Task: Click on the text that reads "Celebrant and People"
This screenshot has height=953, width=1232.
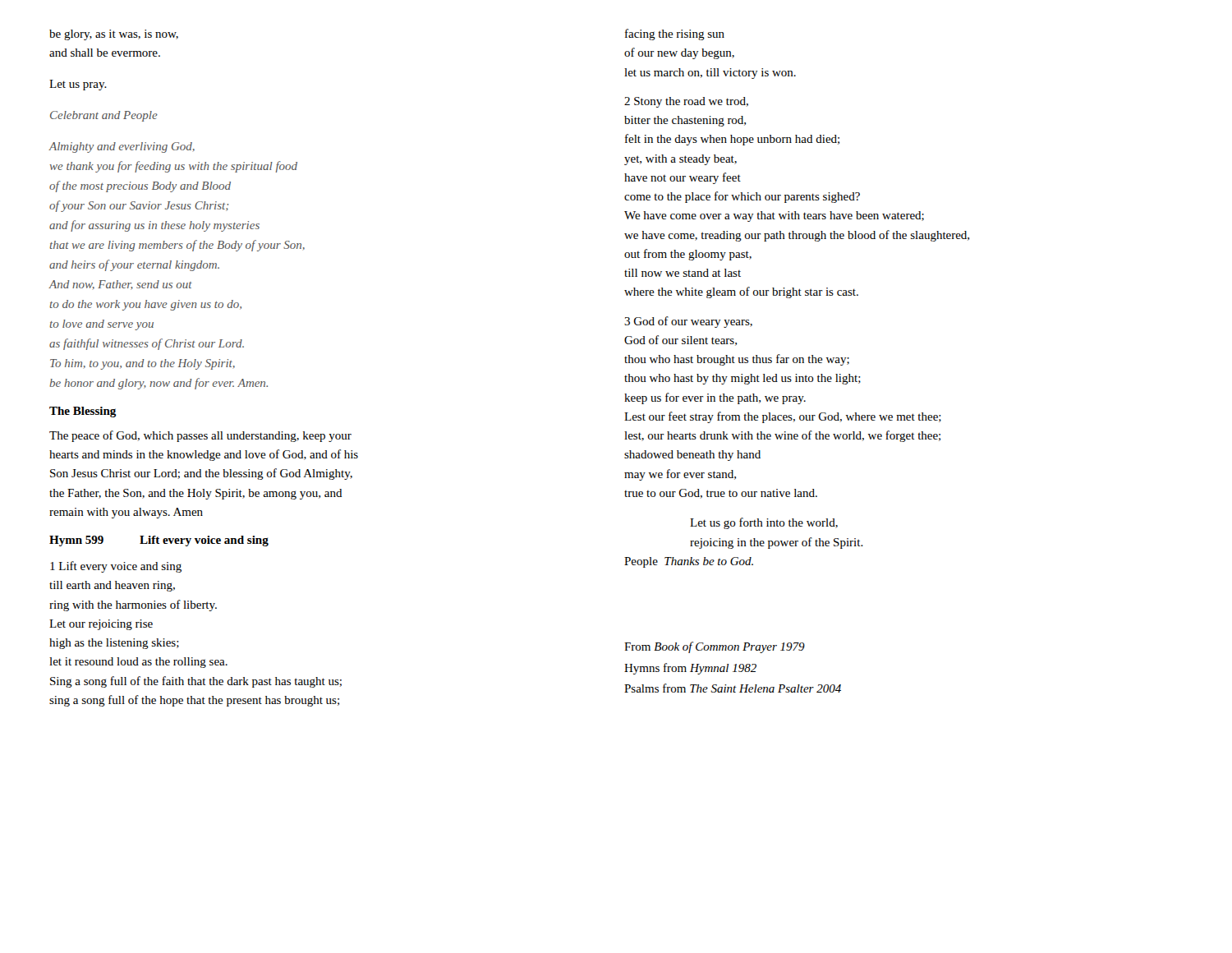Action: 103,115
